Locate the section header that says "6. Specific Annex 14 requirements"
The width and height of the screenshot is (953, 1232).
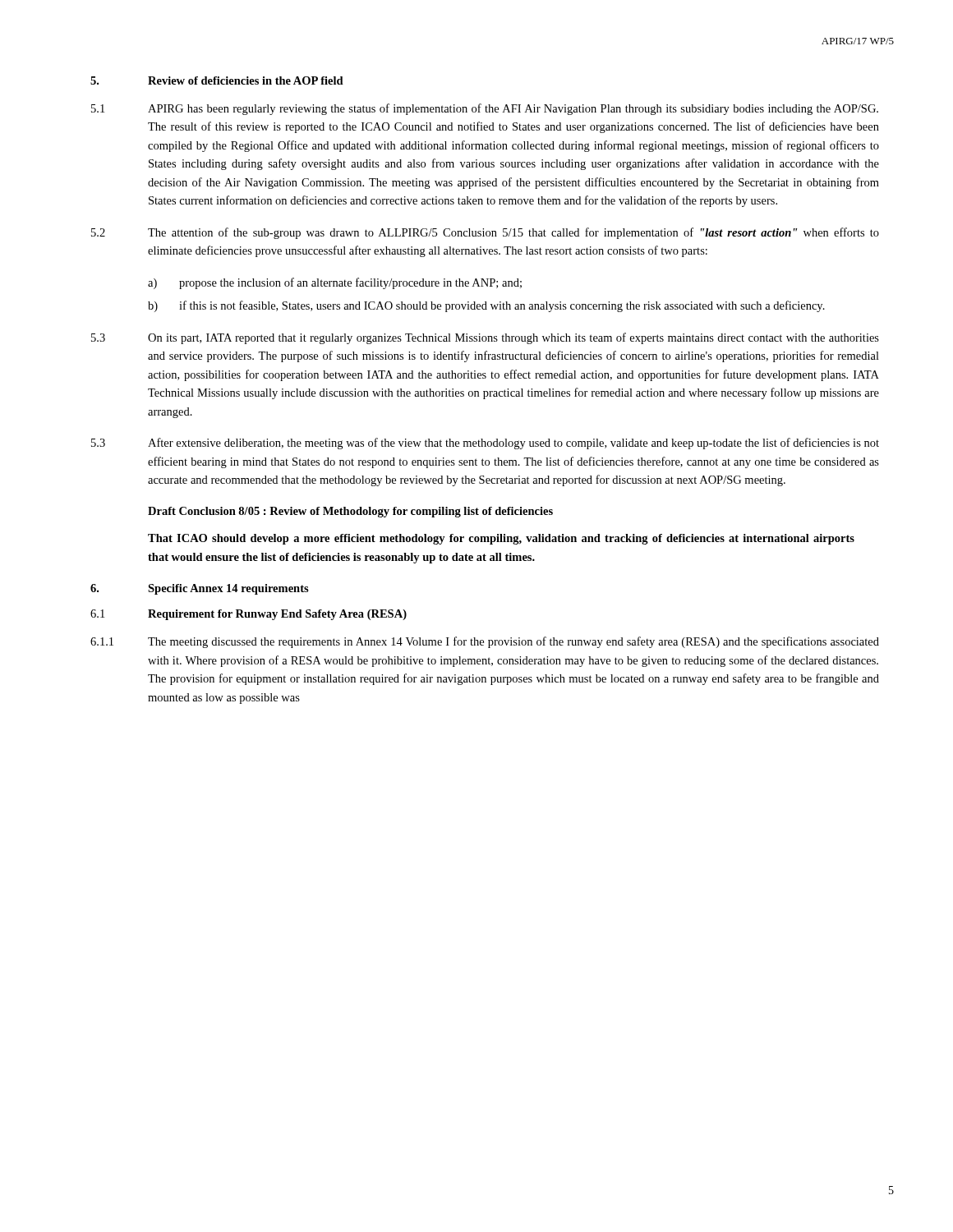(x=199, y=589)
